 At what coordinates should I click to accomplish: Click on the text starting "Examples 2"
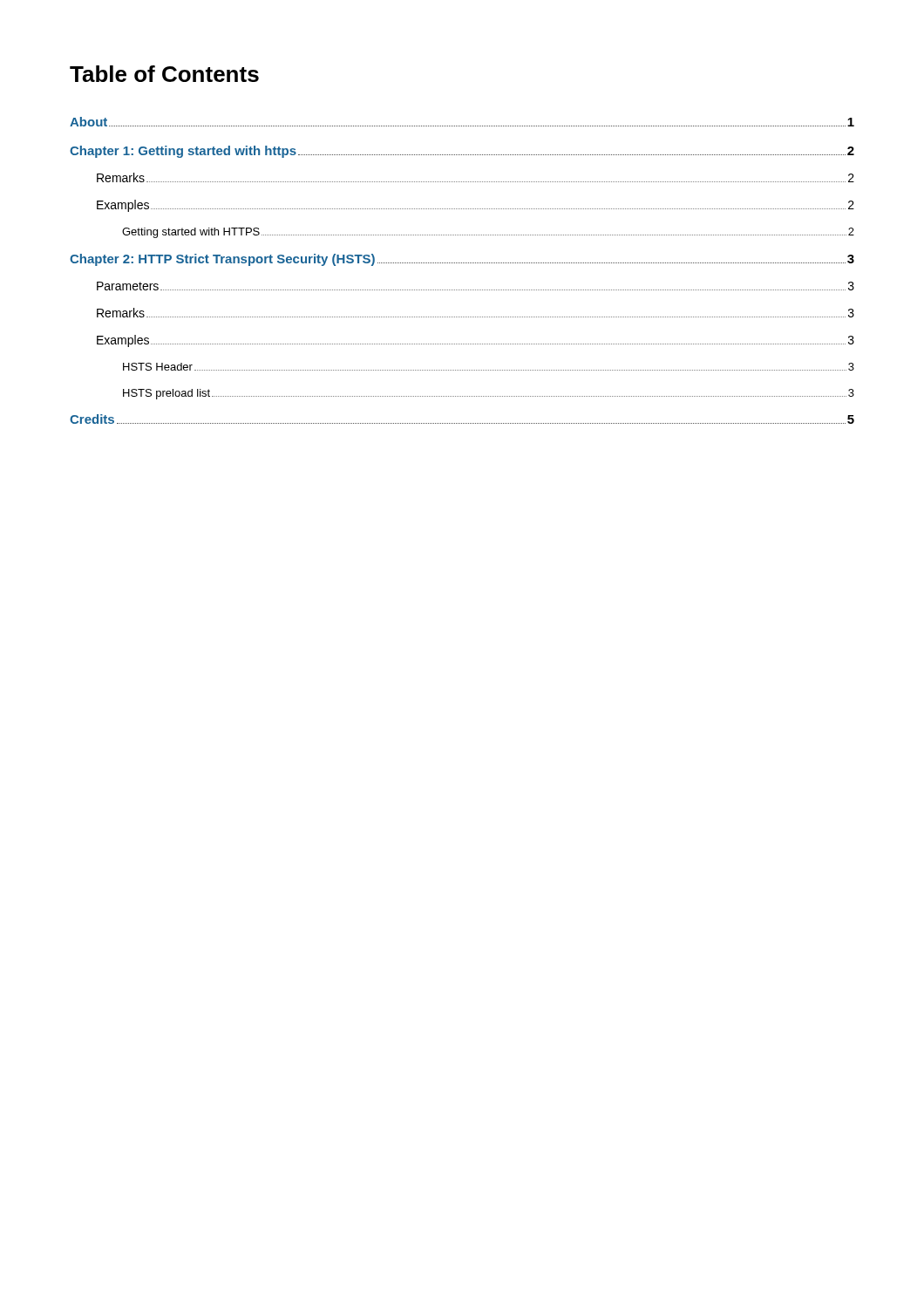(462, 205)
